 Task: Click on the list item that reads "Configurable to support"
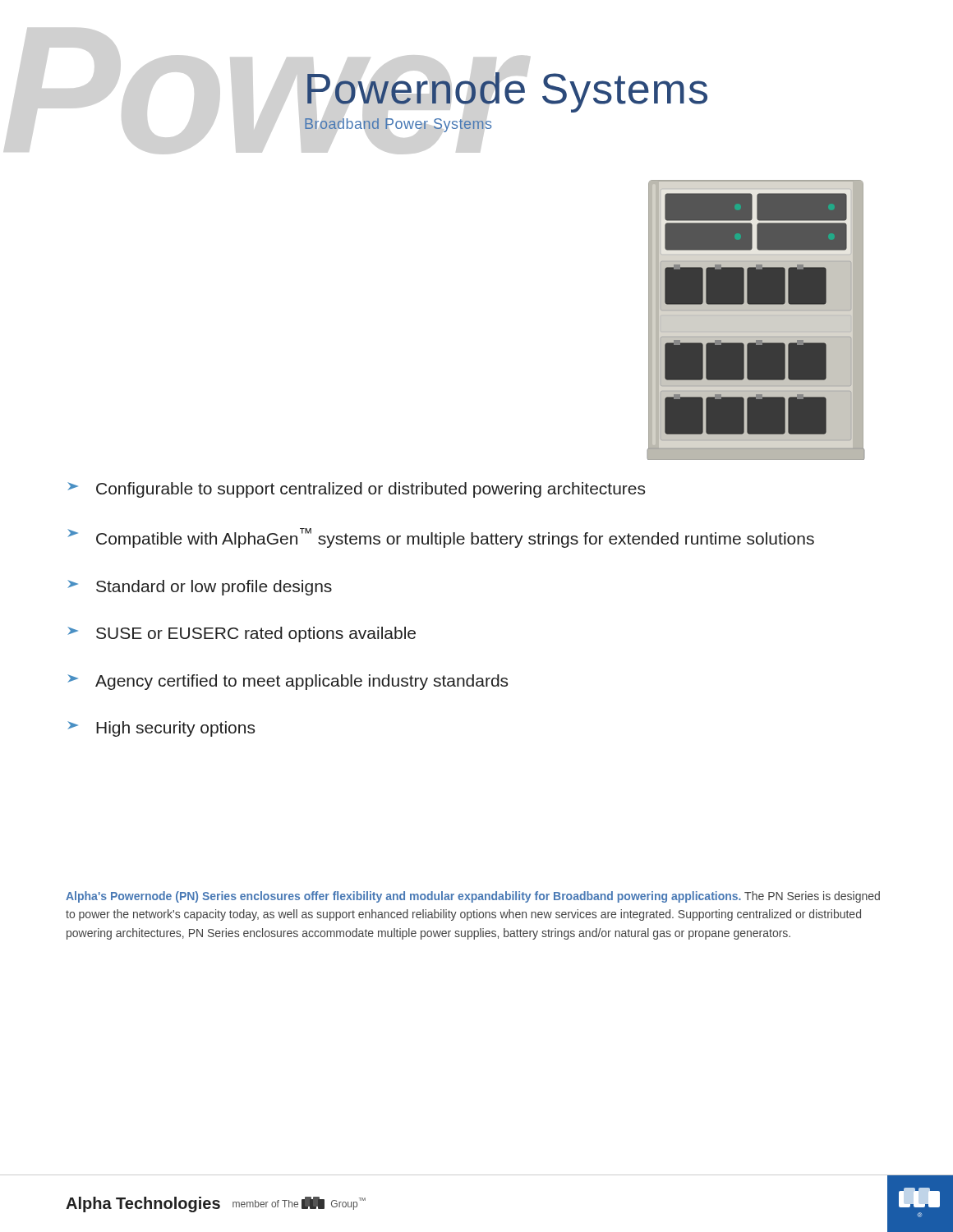click(356, 488)
